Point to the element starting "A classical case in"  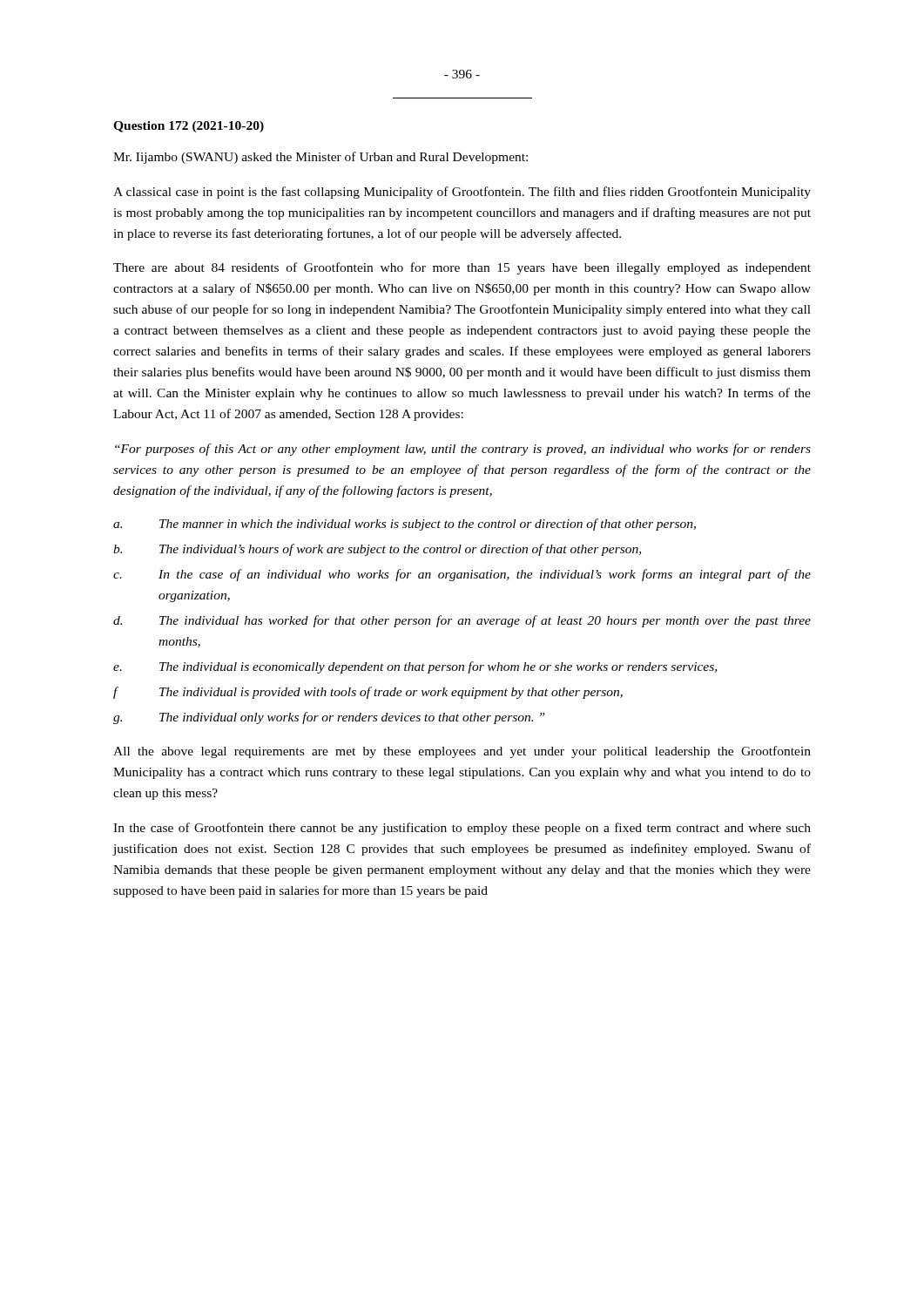[x=462, y=212]
